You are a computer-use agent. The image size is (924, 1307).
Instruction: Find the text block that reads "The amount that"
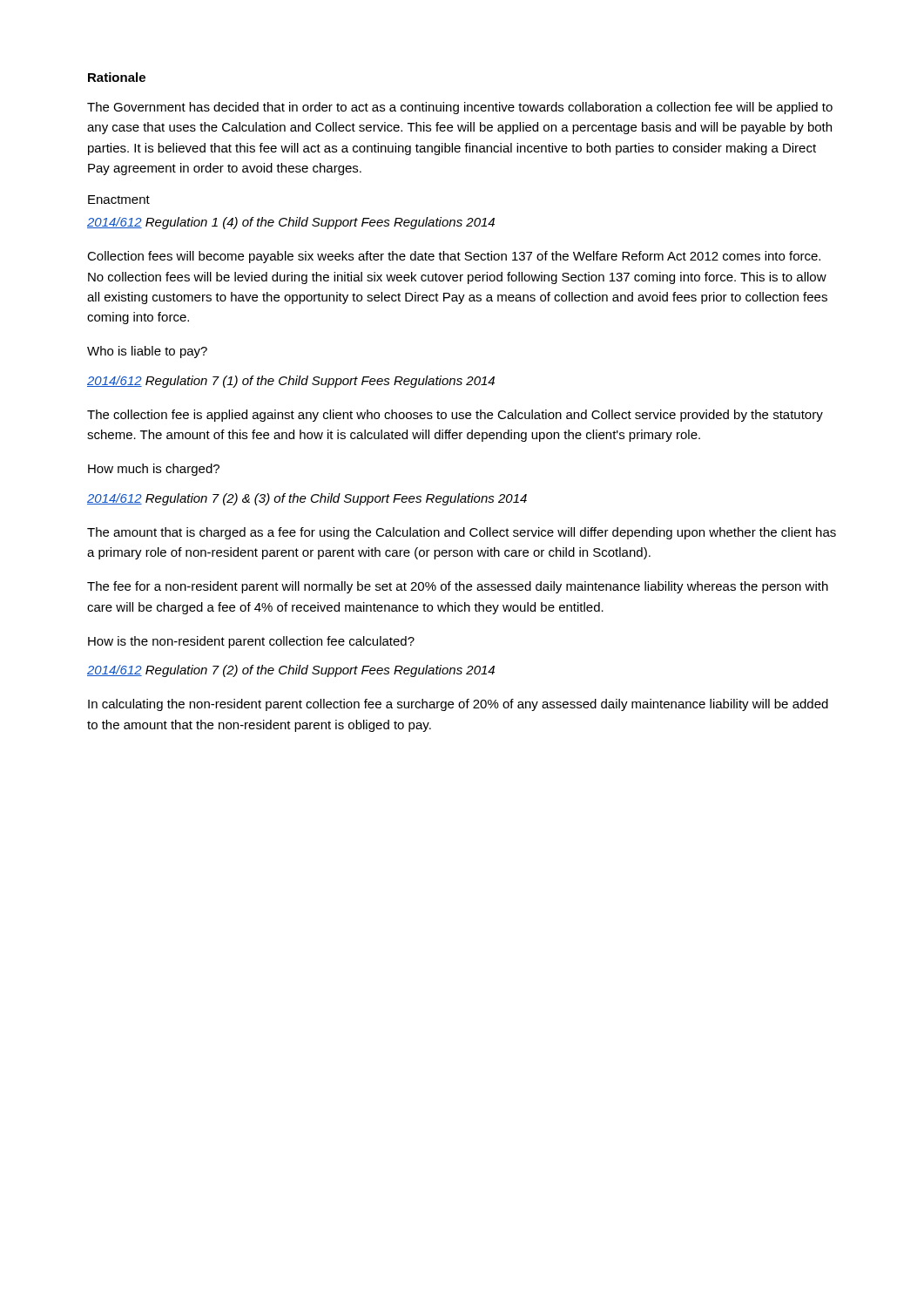pos(462,542)
